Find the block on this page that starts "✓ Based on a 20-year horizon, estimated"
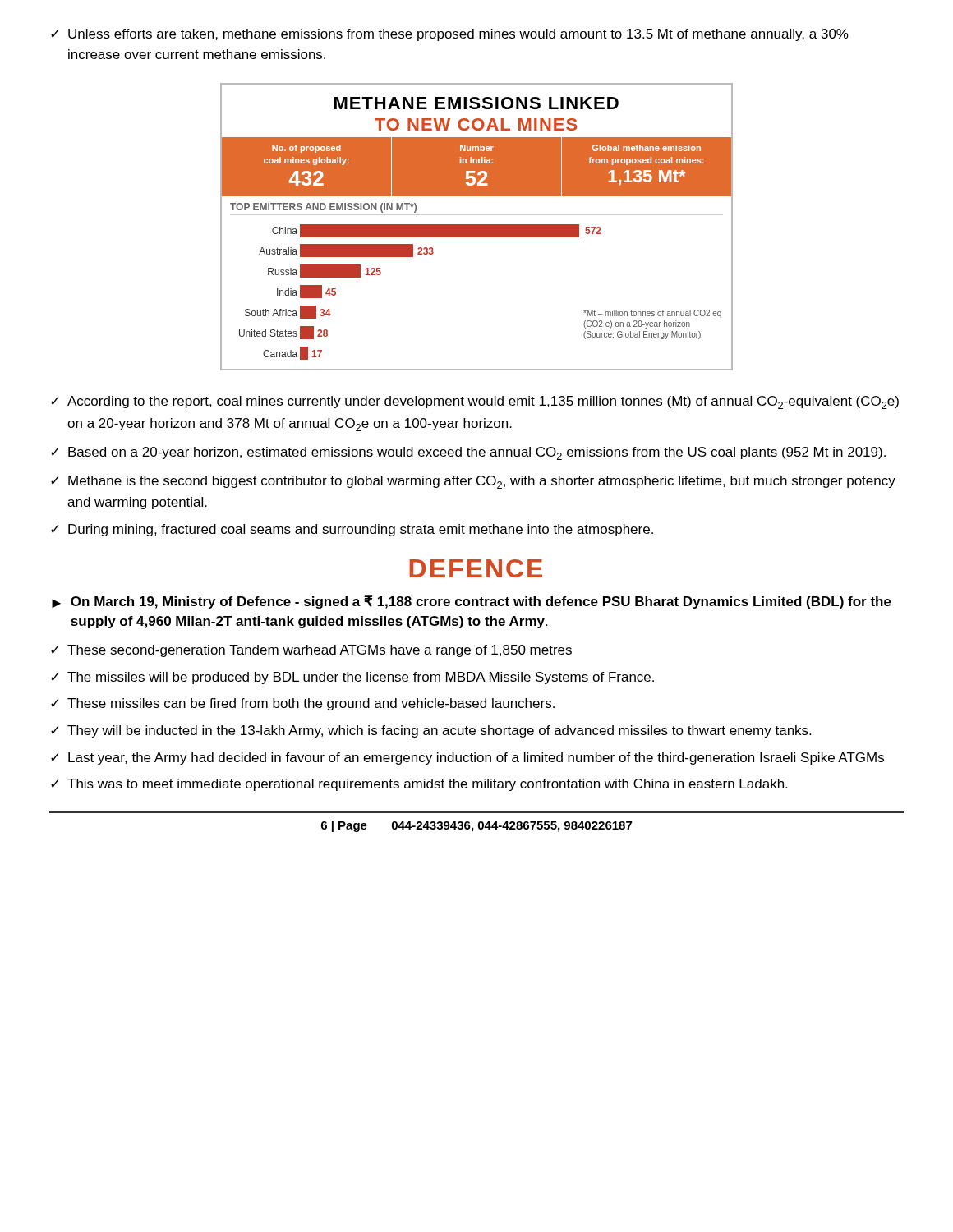Viewport: 953px width, 1232px height. click(x=468, y=453)
